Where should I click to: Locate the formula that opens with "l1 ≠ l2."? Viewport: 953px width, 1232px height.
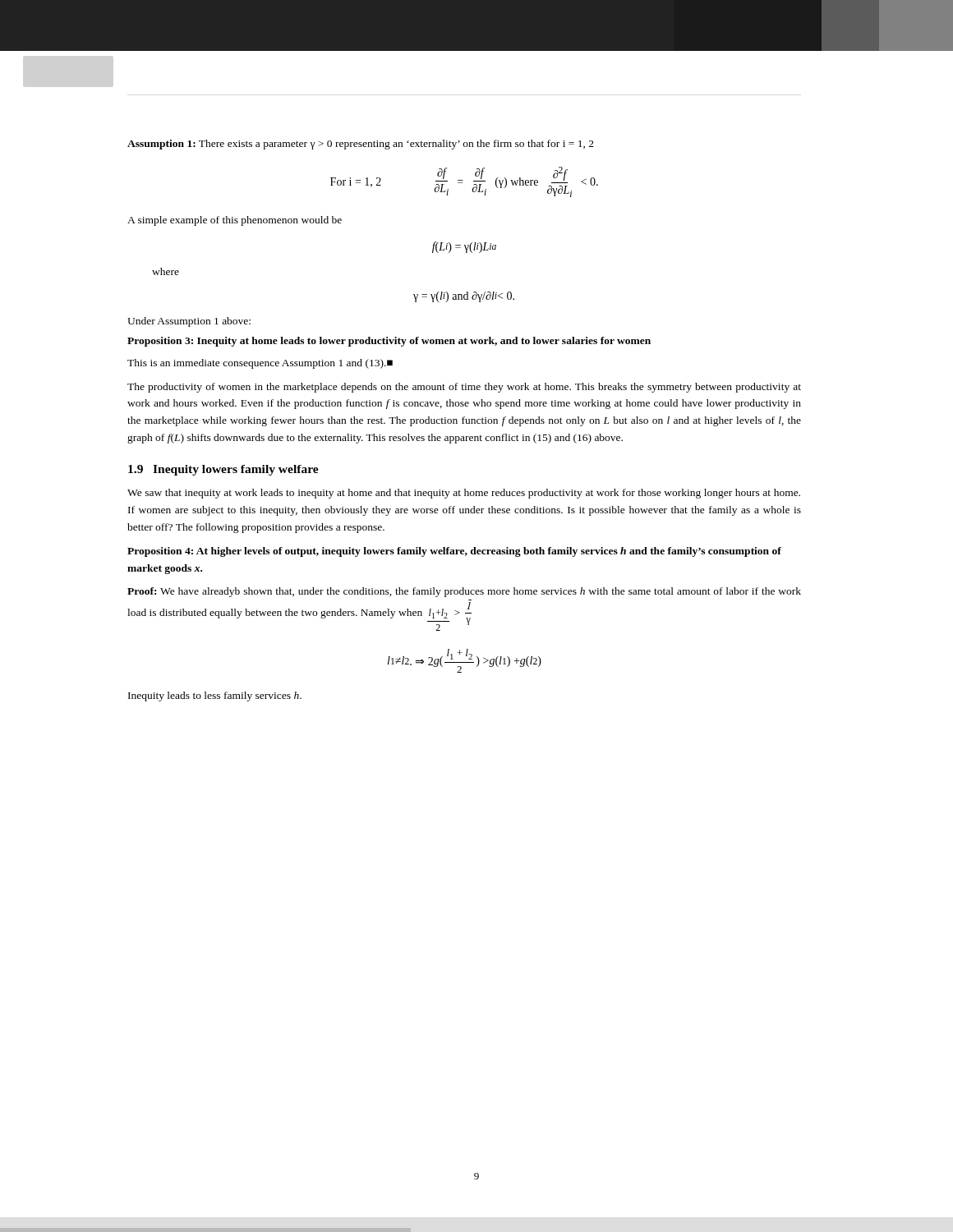tap(464, 661)
